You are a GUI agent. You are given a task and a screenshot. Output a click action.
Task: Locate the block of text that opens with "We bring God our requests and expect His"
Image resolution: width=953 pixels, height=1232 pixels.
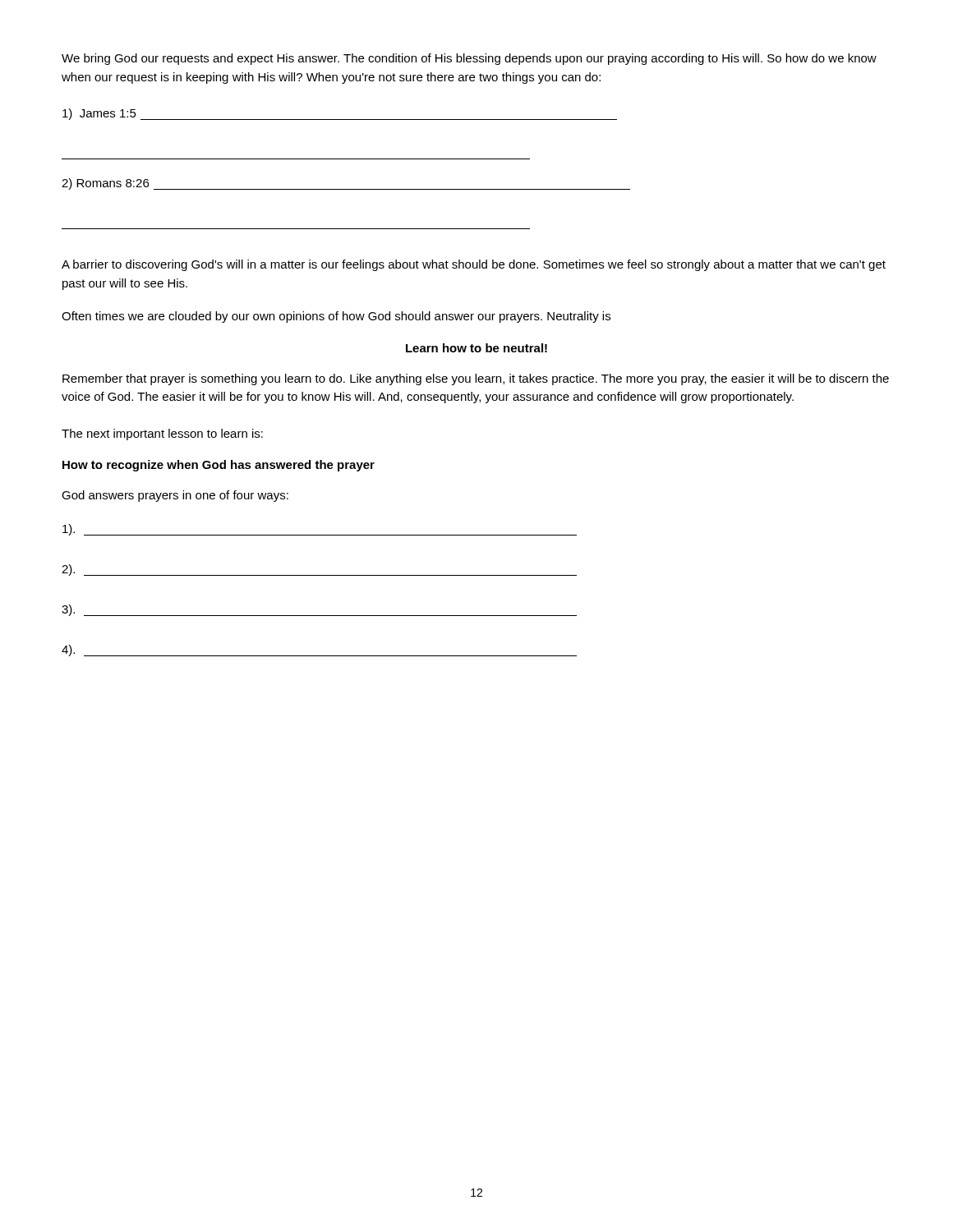click(469, 67)
